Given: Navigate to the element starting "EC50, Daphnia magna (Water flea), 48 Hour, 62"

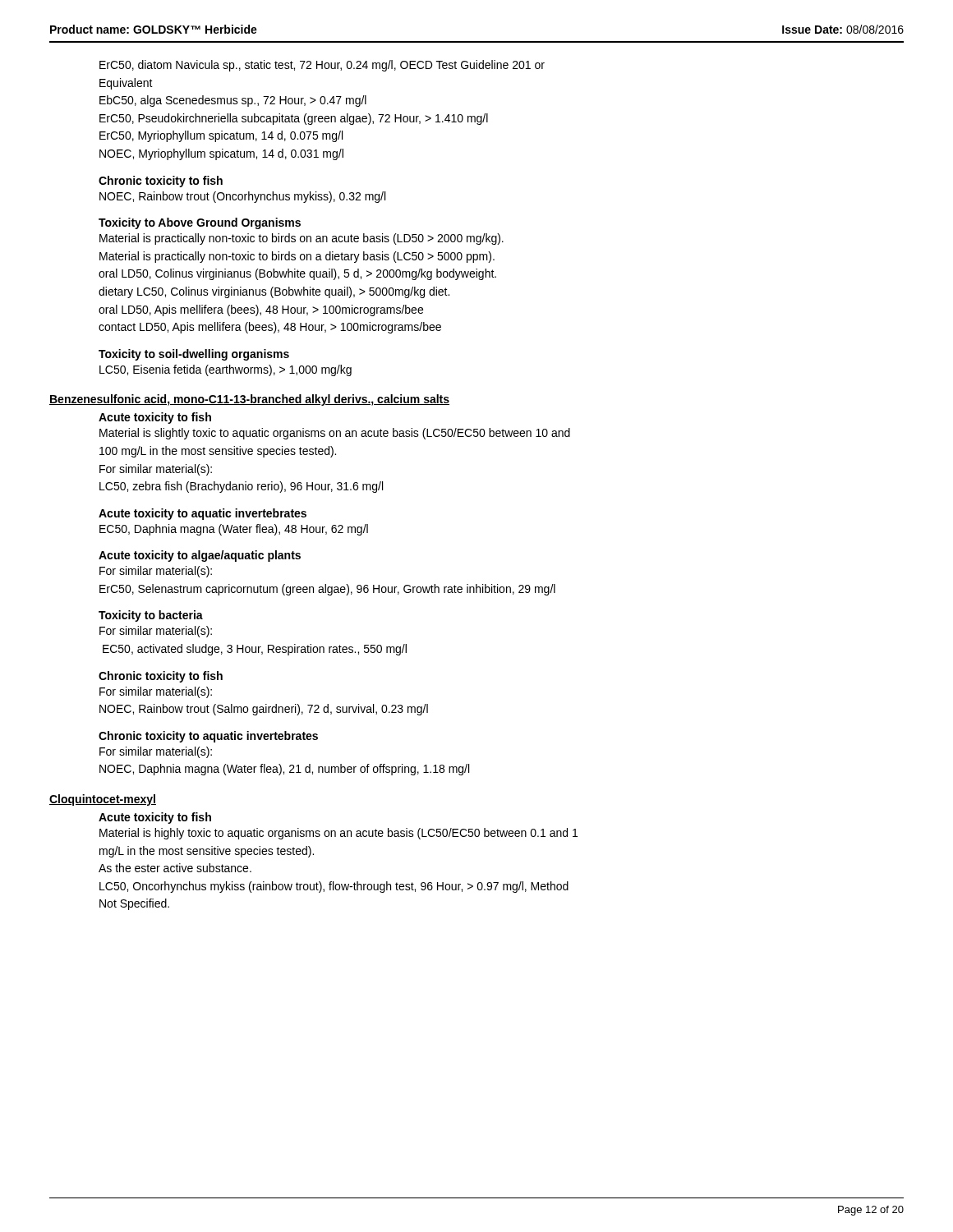Looking at the screenshot, I should click(234, 530).
